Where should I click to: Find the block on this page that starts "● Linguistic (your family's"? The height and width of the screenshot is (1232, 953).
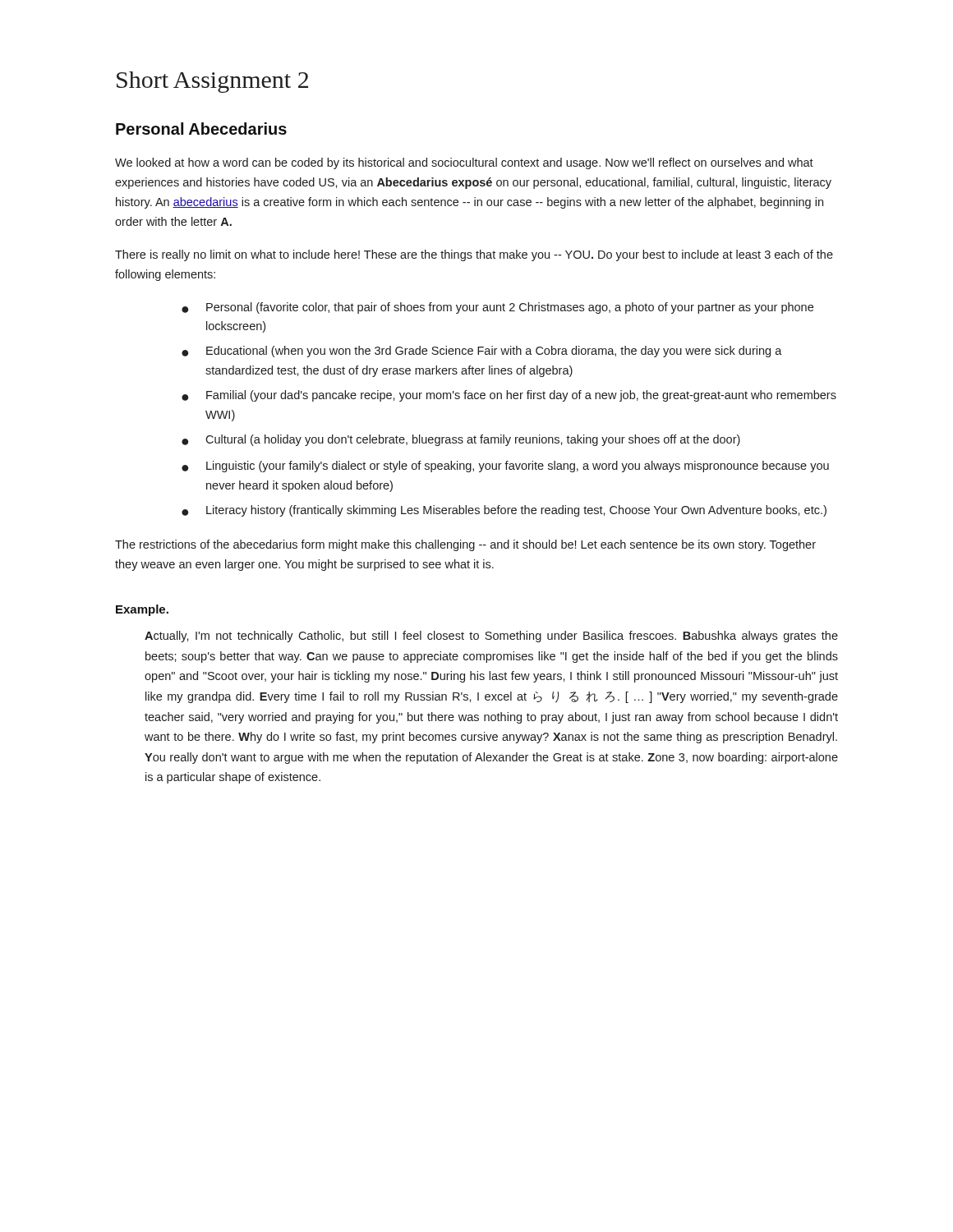(509, 476)
